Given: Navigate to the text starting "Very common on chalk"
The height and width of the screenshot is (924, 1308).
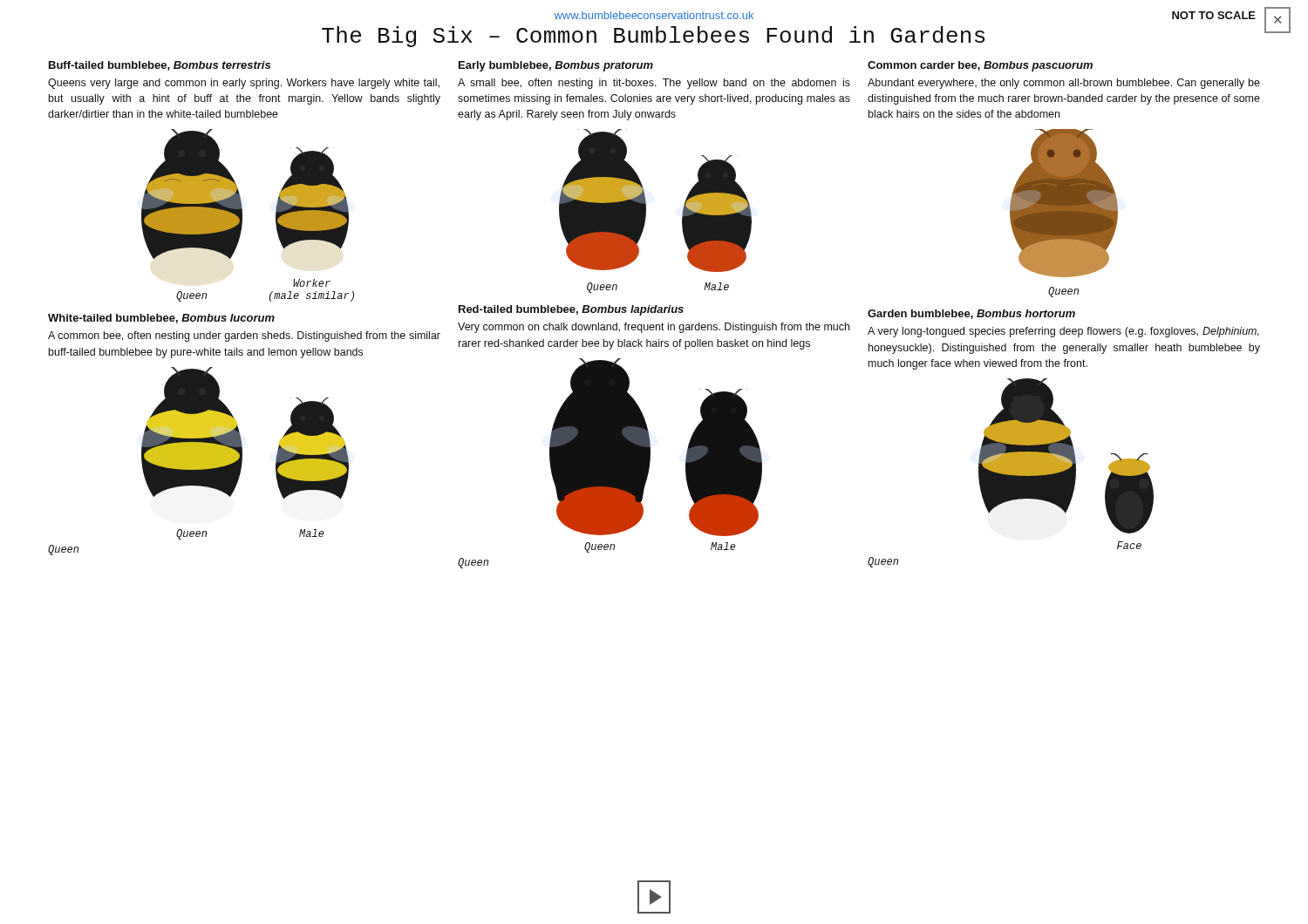Looking at the screenshot, I should pyautogui.click(x=654, y=335).
